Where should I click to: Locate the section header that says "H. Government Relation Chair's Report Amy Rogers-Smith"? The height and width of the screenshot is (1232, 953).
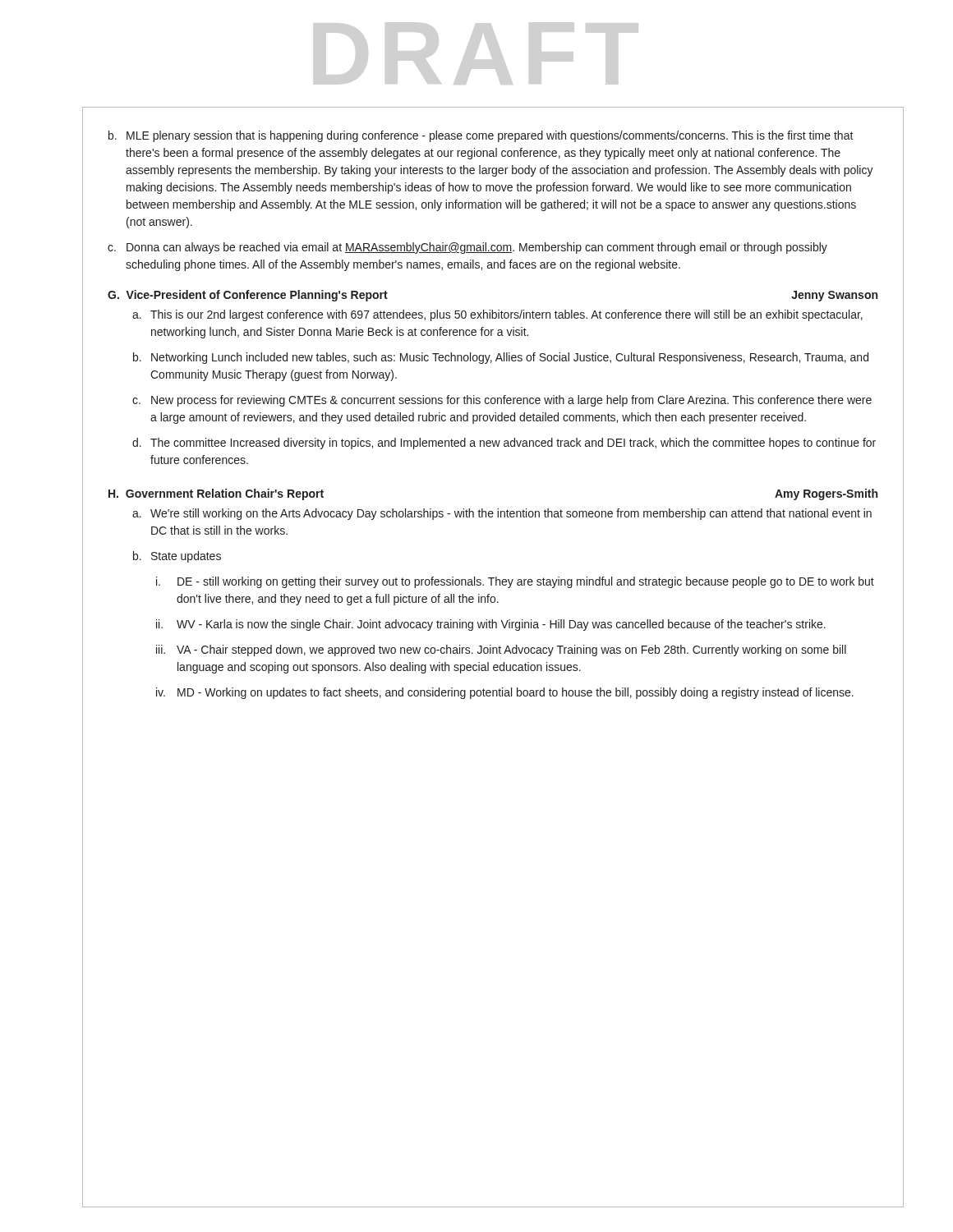coord(212,494)
